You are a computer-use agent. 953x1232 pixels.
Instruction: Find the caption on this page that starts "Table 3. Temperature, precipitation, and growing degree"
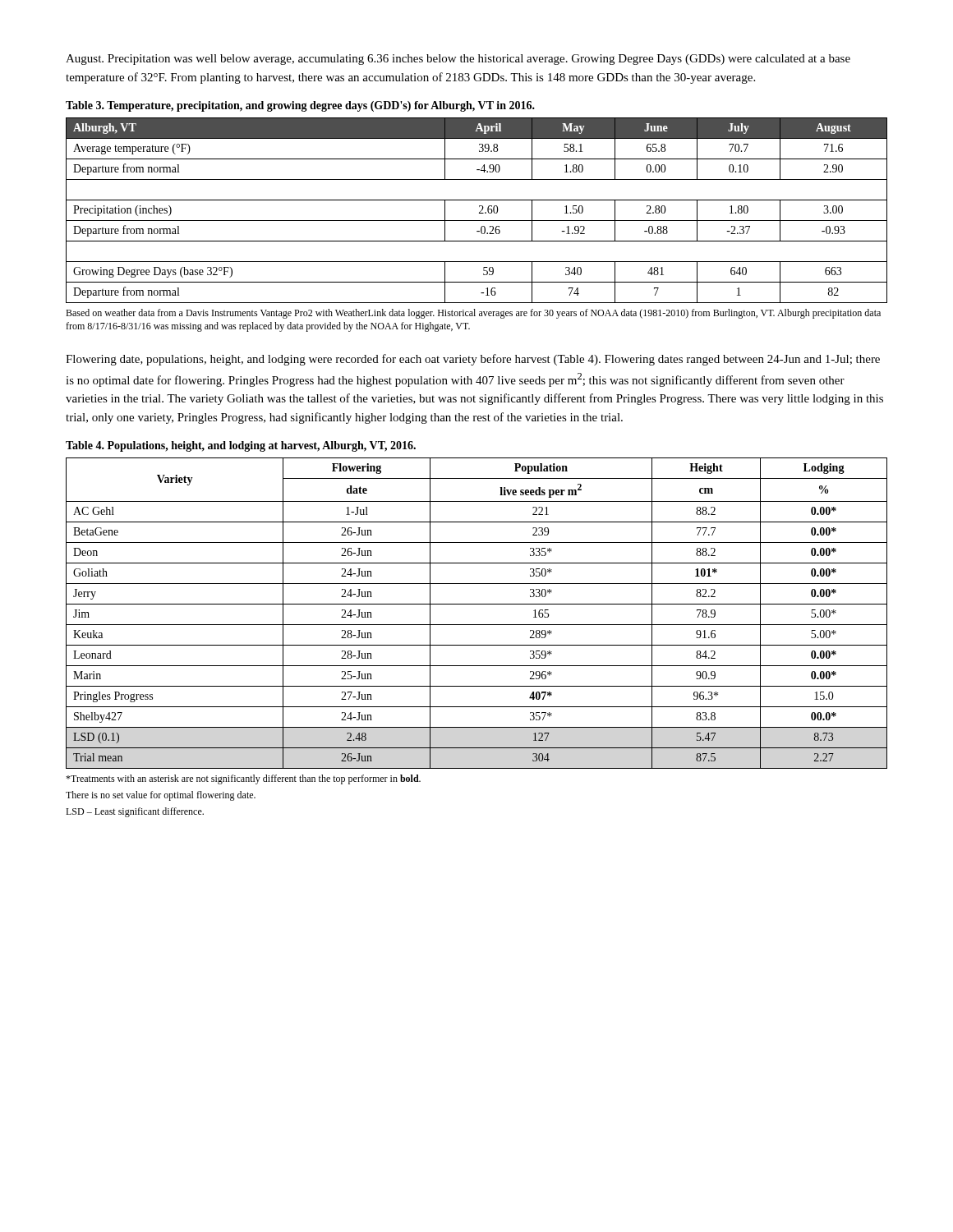[300, 106]
